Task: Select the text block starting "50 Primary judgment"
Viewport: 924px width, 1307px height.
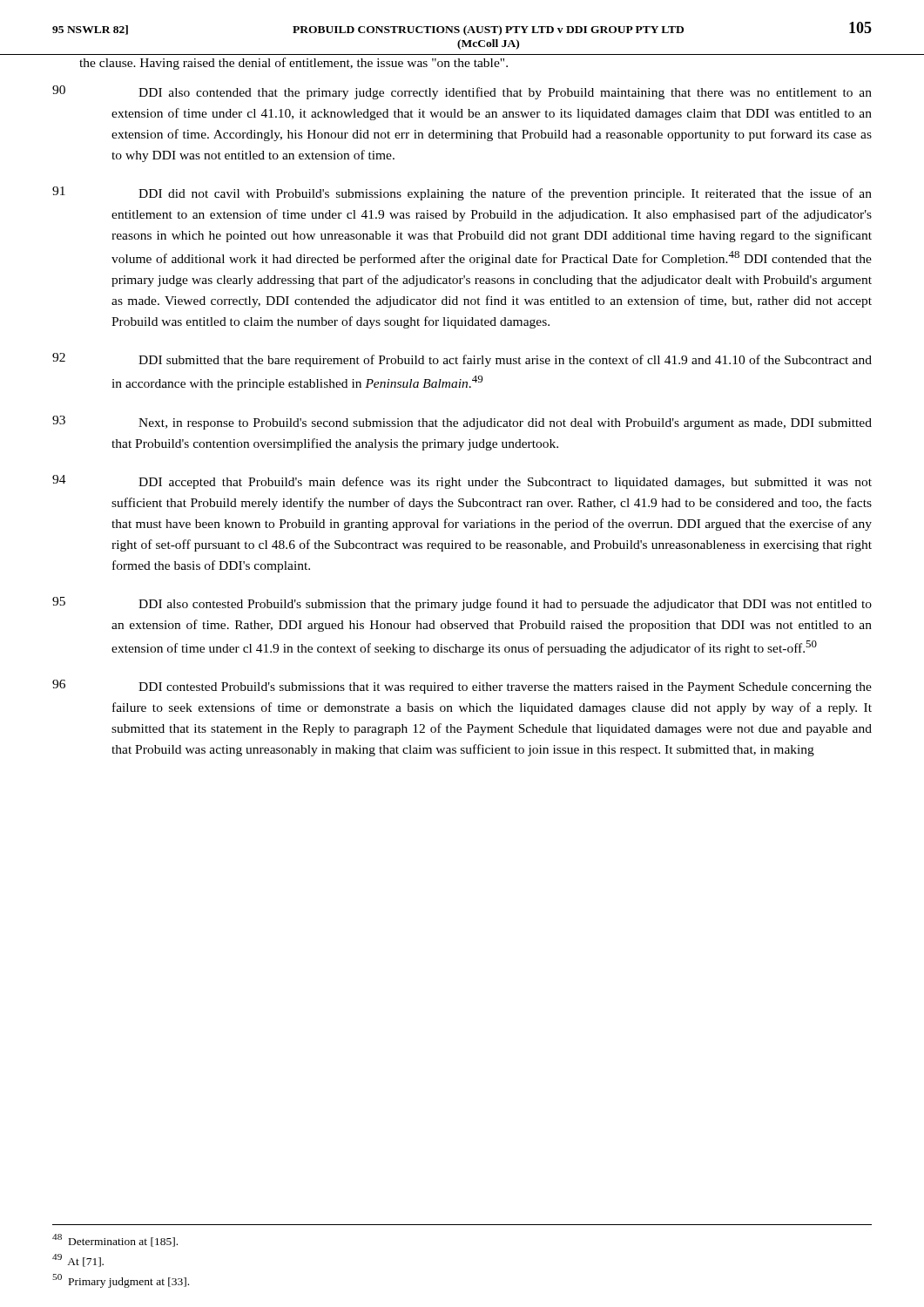Action: [121, 1279]
